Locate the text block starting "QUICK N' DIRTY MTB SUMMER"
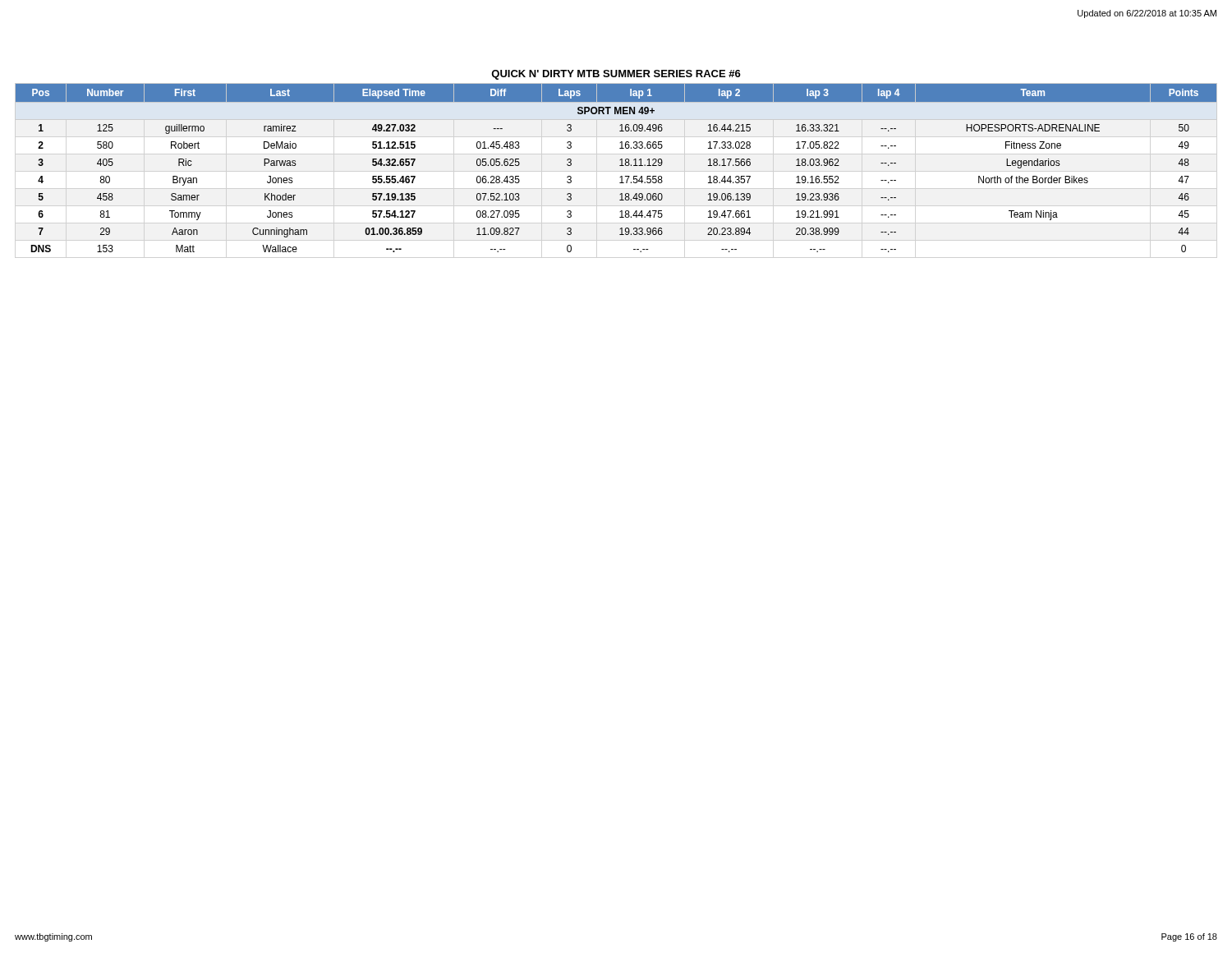Viewport: 1232px width, 953px height. click(616, 74)
